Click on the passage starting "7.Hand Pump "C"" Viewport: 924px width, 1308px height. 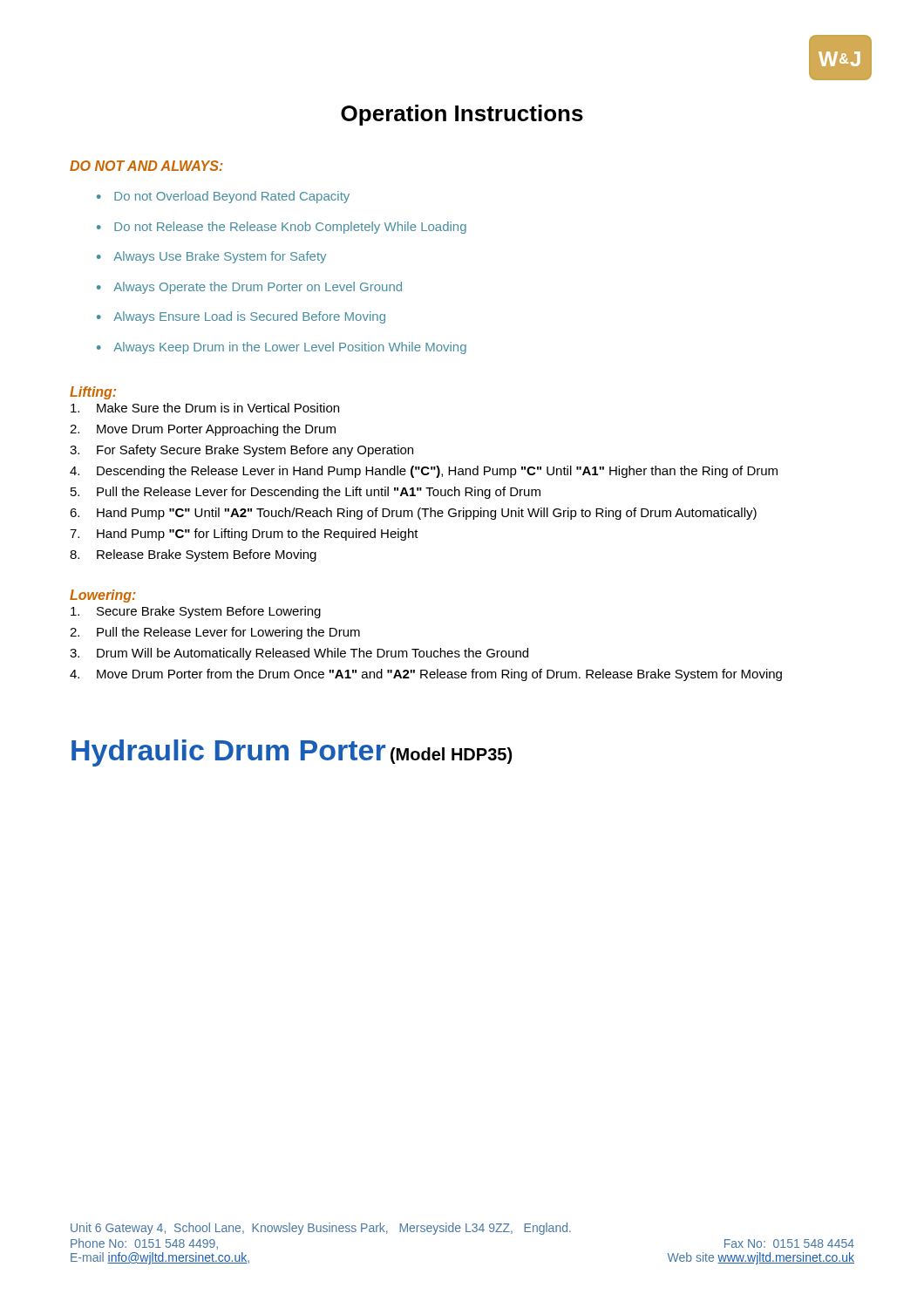244,535
